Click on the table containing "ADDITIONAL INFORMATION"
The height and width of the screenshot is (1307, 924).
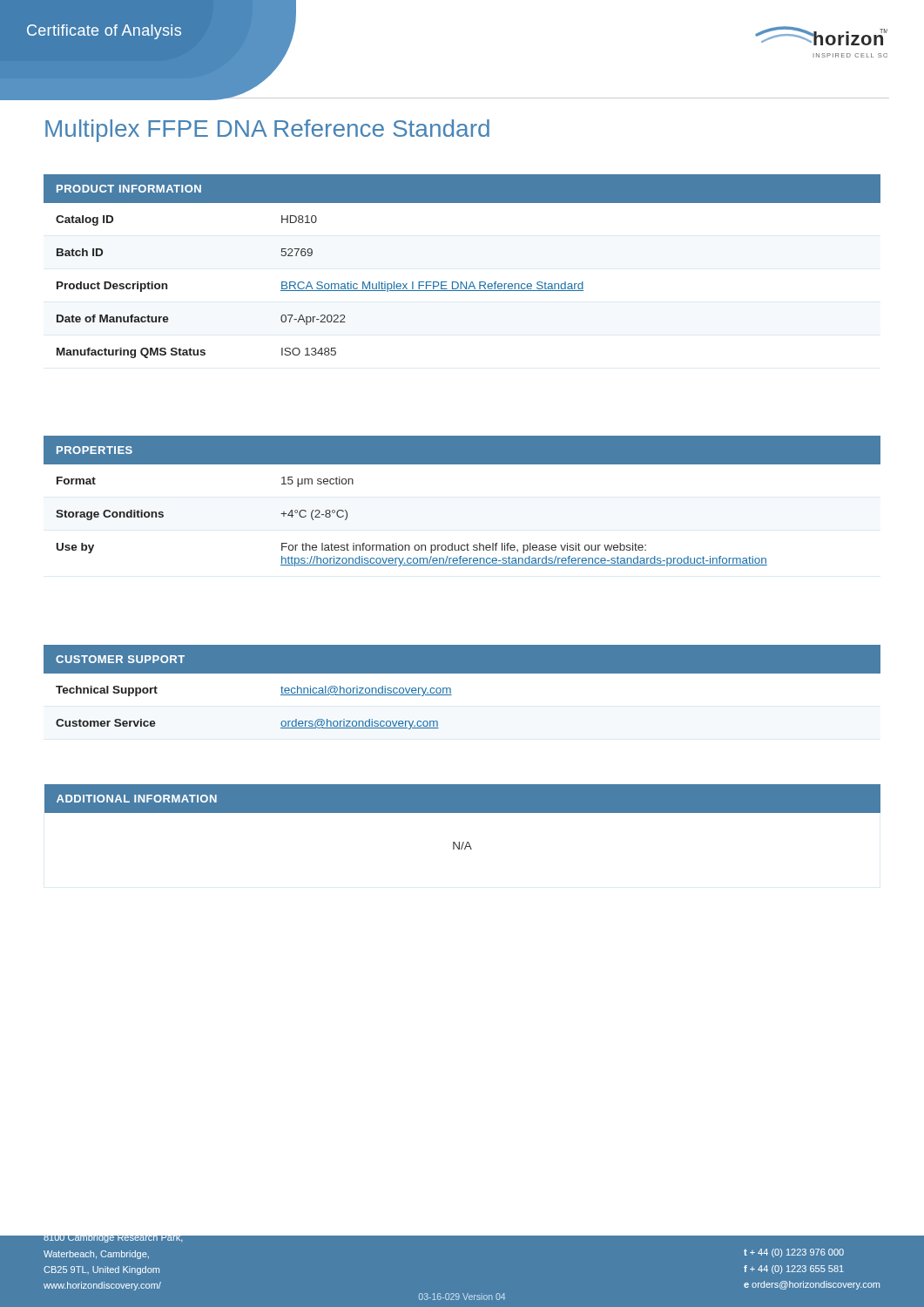pyautogui.click(x=462, y=836)
